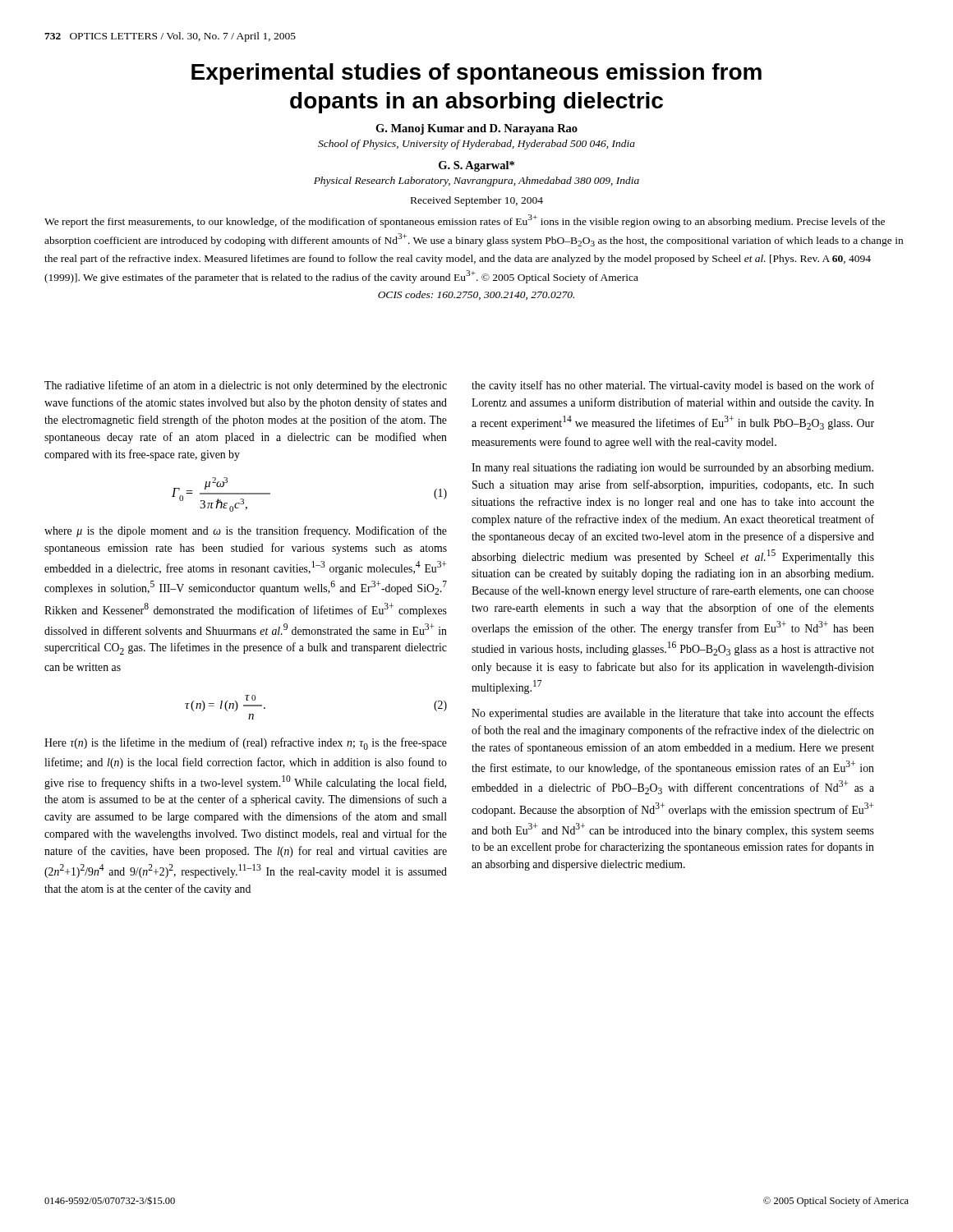Navigate to the passage starting "where μ is"
Screen dimensions: 1232x953
[x=246, y=599]
